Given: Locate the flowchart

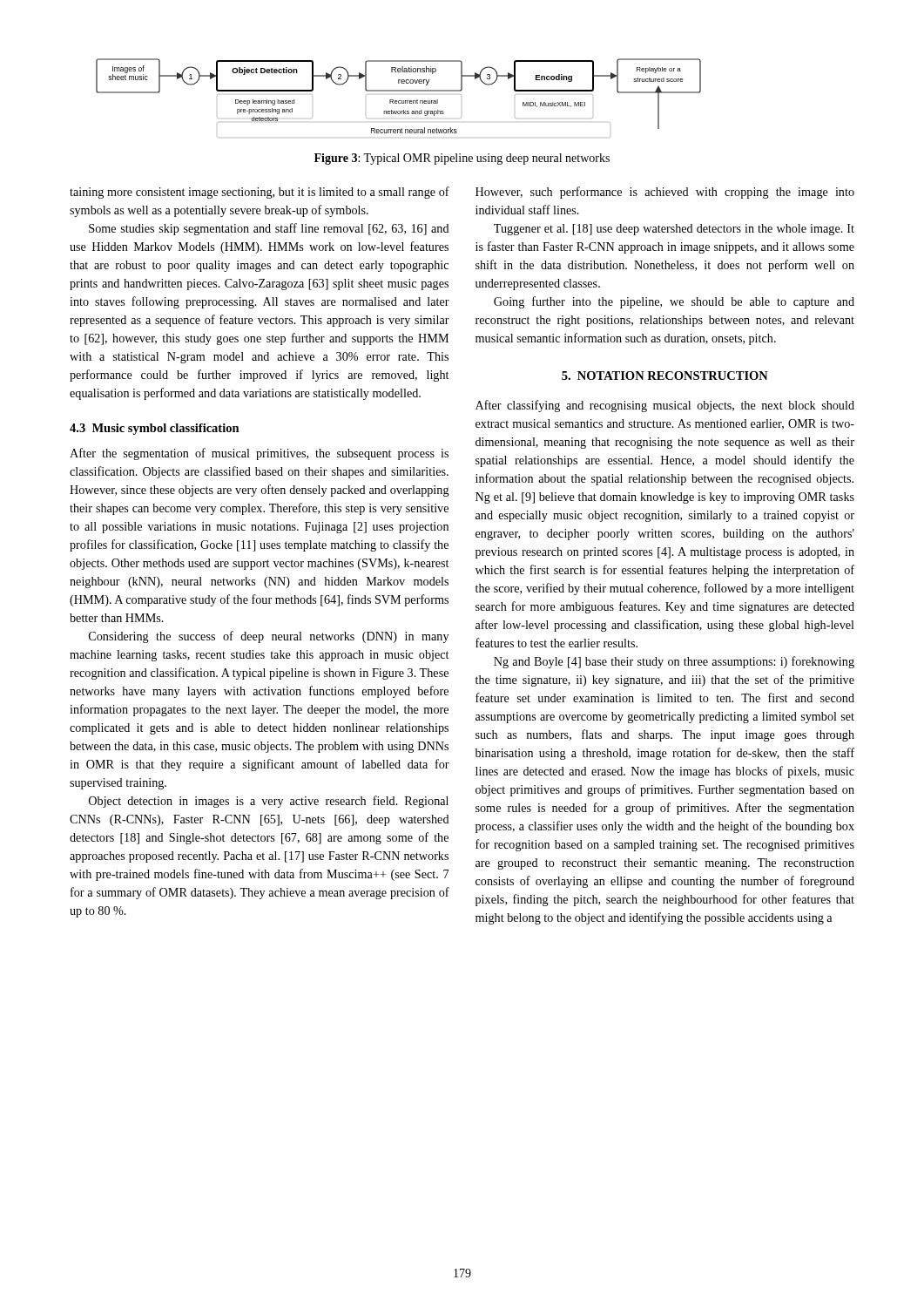Looking at the screenshot, I should [462, 85].
